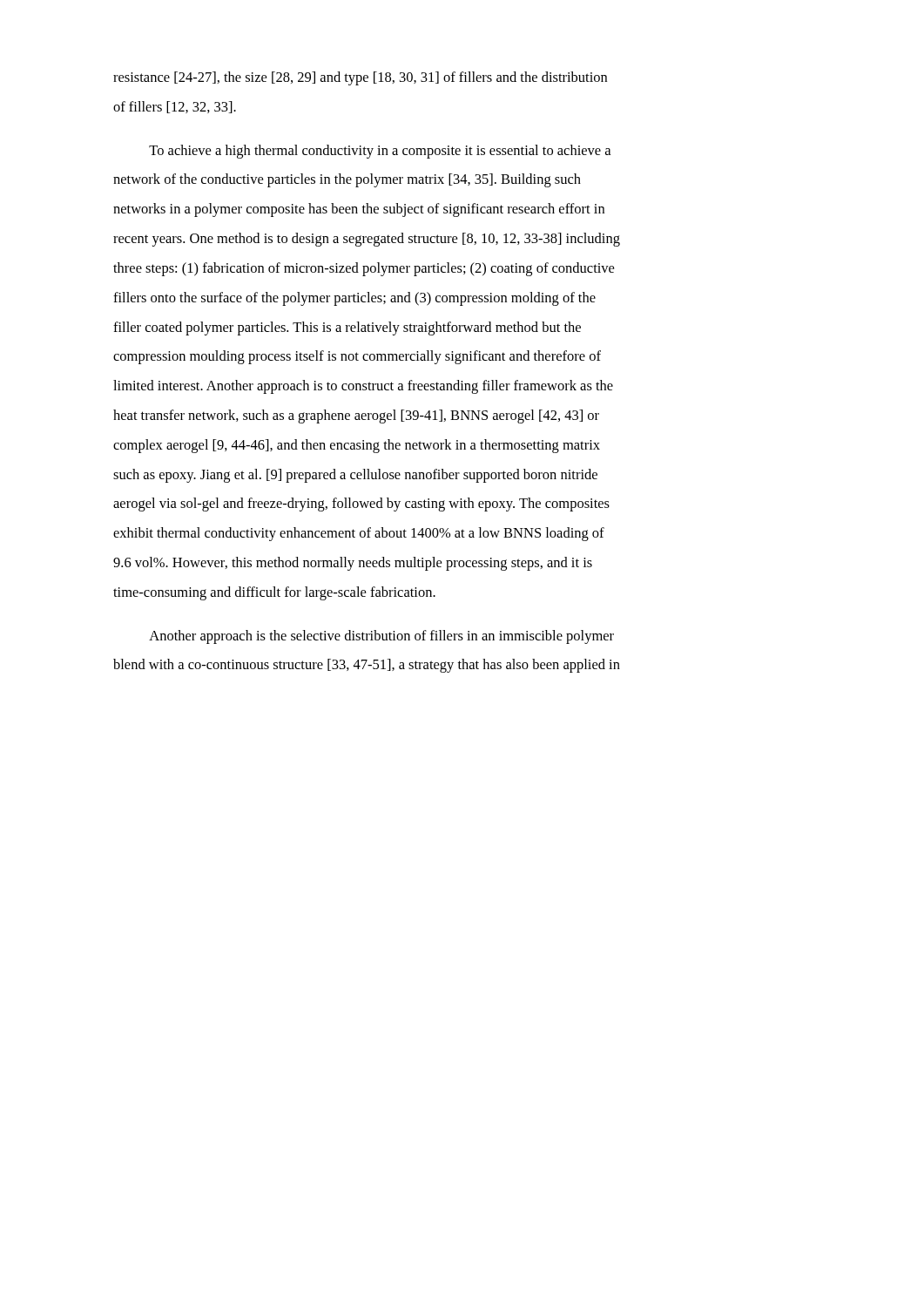
Task: Locate the block starting "To achieve a"
Action: pos(462,371)
